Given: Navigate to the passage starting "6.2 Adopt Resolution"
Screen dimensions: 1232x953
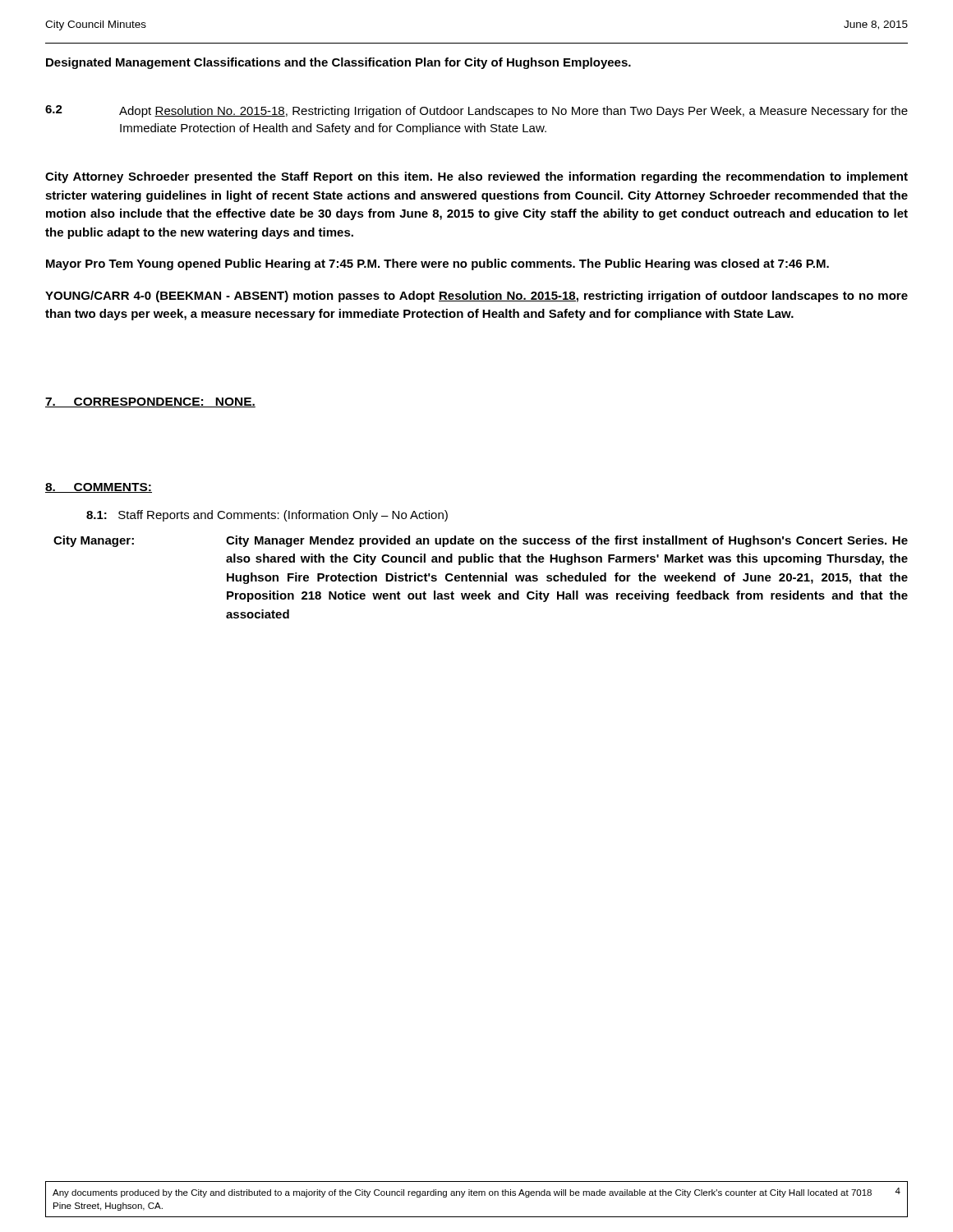Looking at the screenshot, I should [476, 119].
